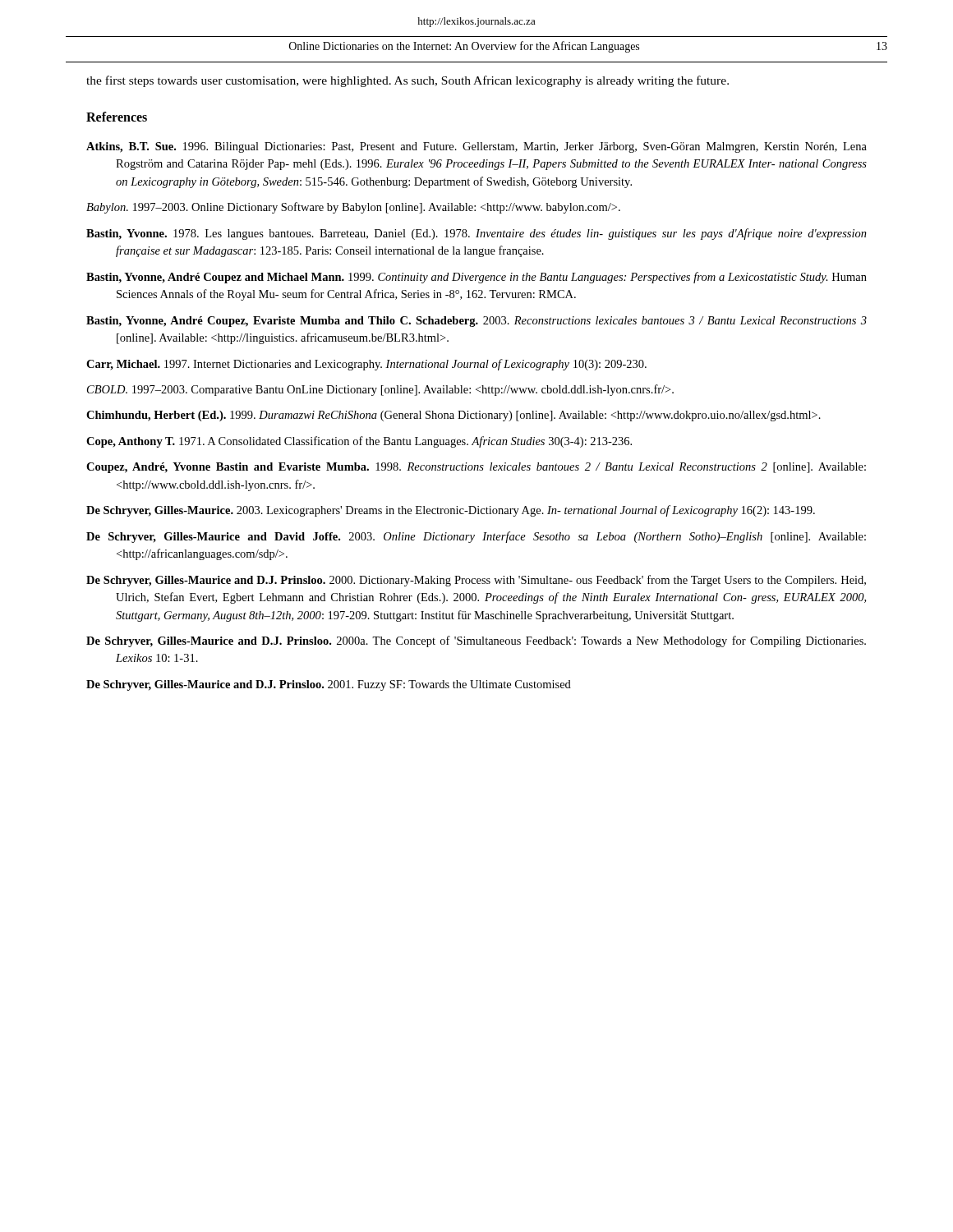Select the element starting "Bastin, Yvonne, André Coupez, Evariste"

[x=476, y=329]
